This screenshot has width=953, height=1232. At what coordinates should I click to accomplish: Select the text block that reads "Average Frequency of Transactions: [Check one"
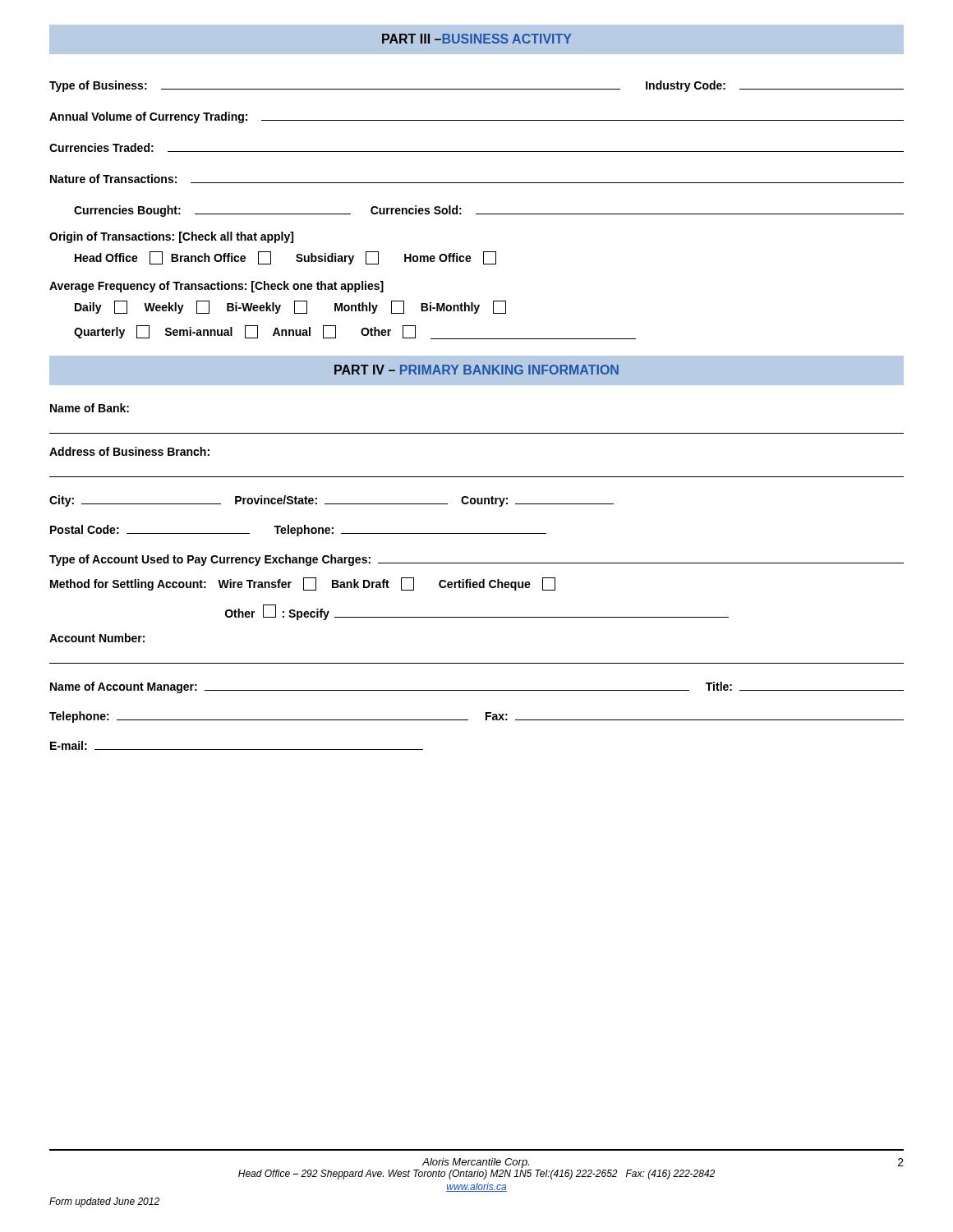[217, 286]
